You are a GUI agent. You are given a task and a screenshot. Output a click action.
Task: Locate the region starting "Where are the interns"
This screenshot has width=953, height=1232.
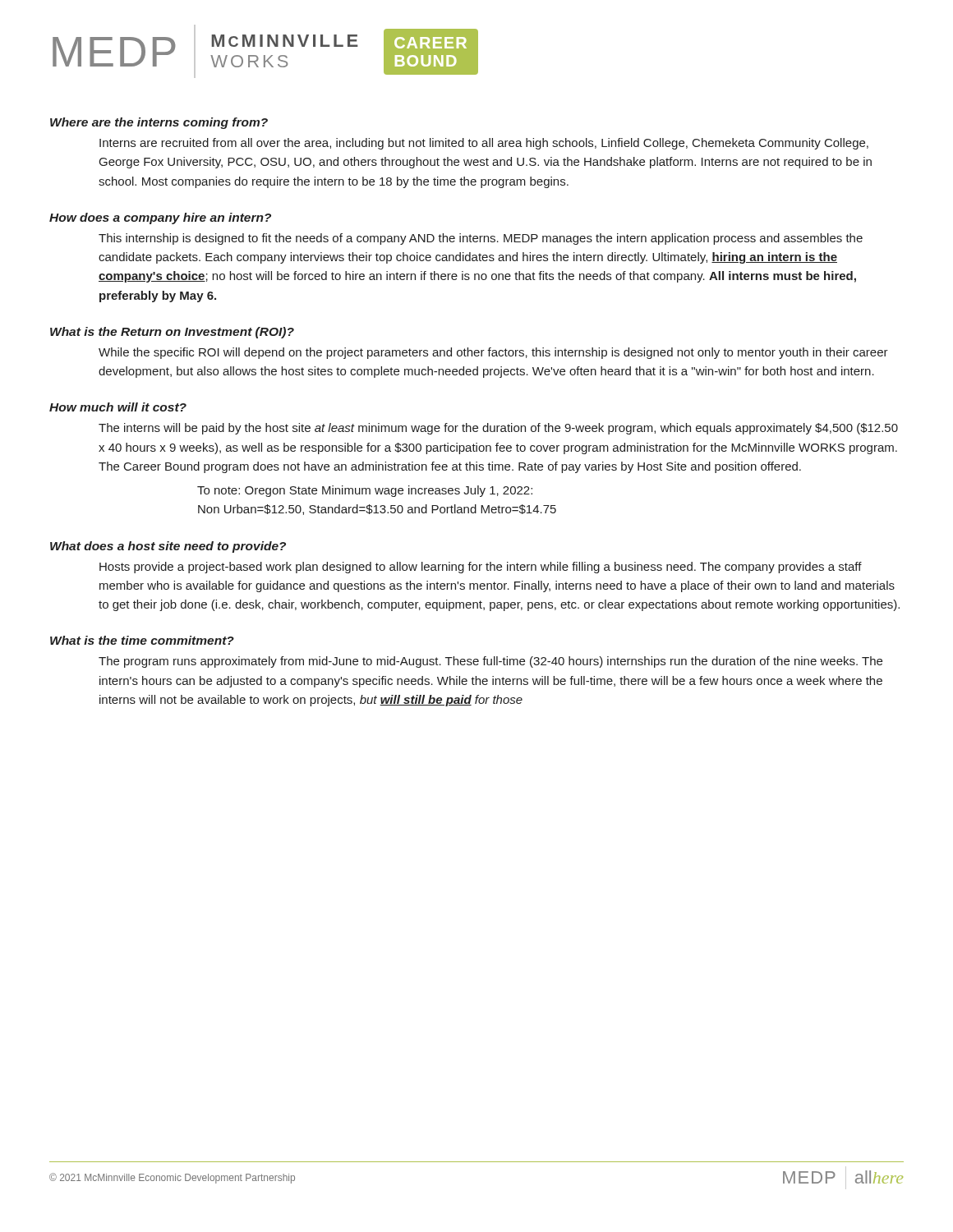(159, 122)
